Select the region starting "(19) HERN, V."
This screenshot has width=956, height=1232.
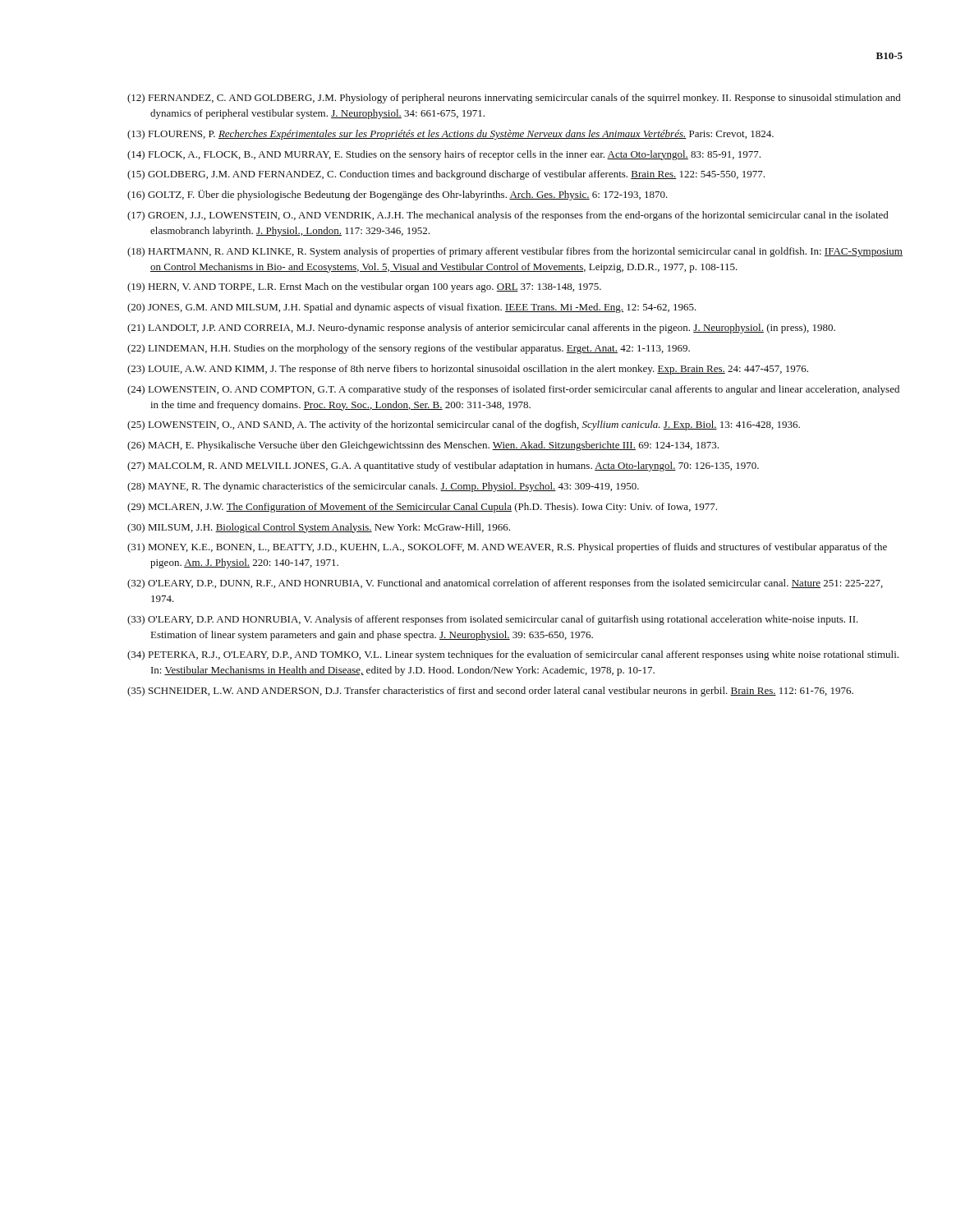[364, 287]
